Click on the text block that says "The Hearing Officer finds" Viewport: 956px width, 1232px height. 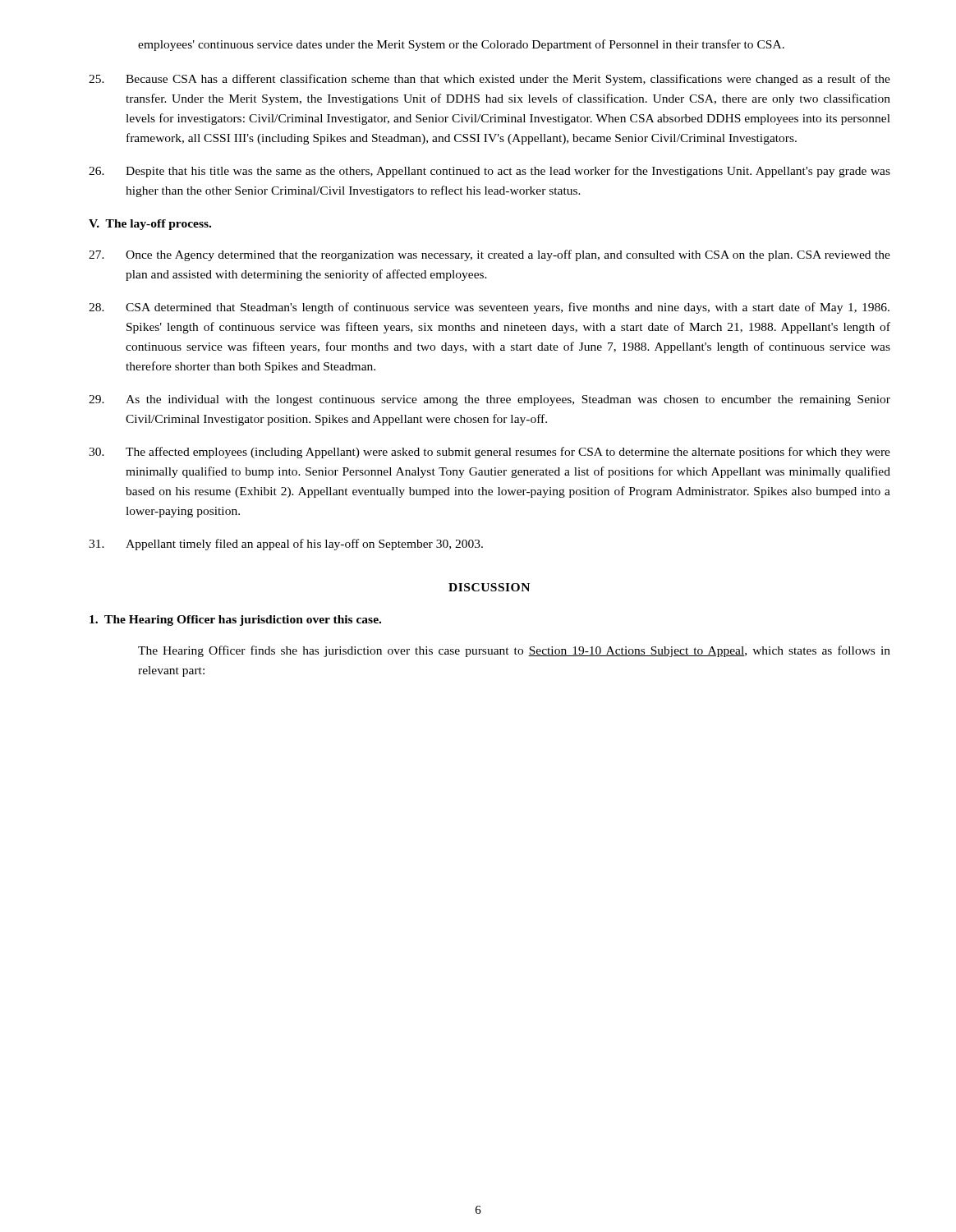(514, 660)
